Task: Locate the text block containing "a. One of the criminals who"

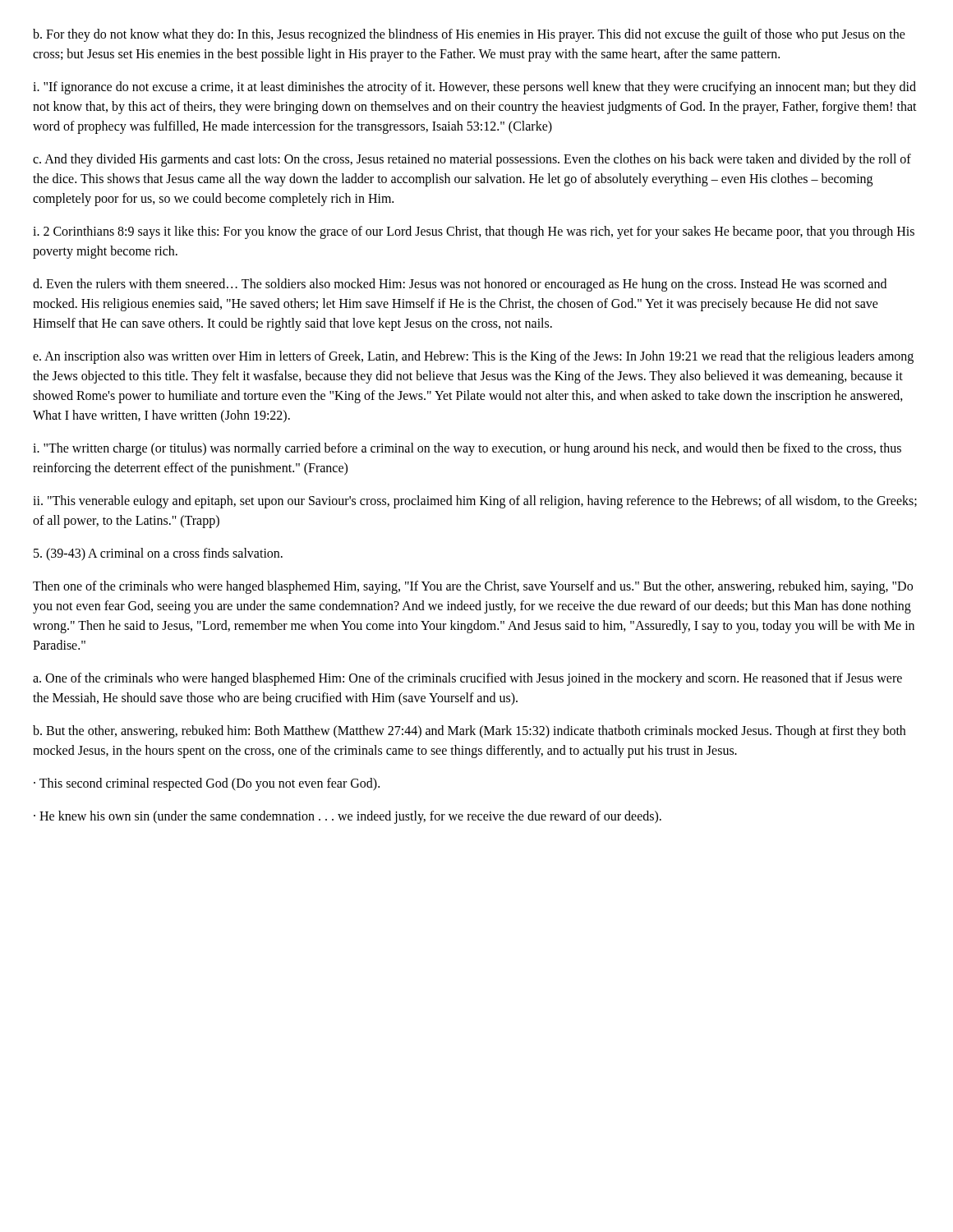Action: tap(468, 688)
